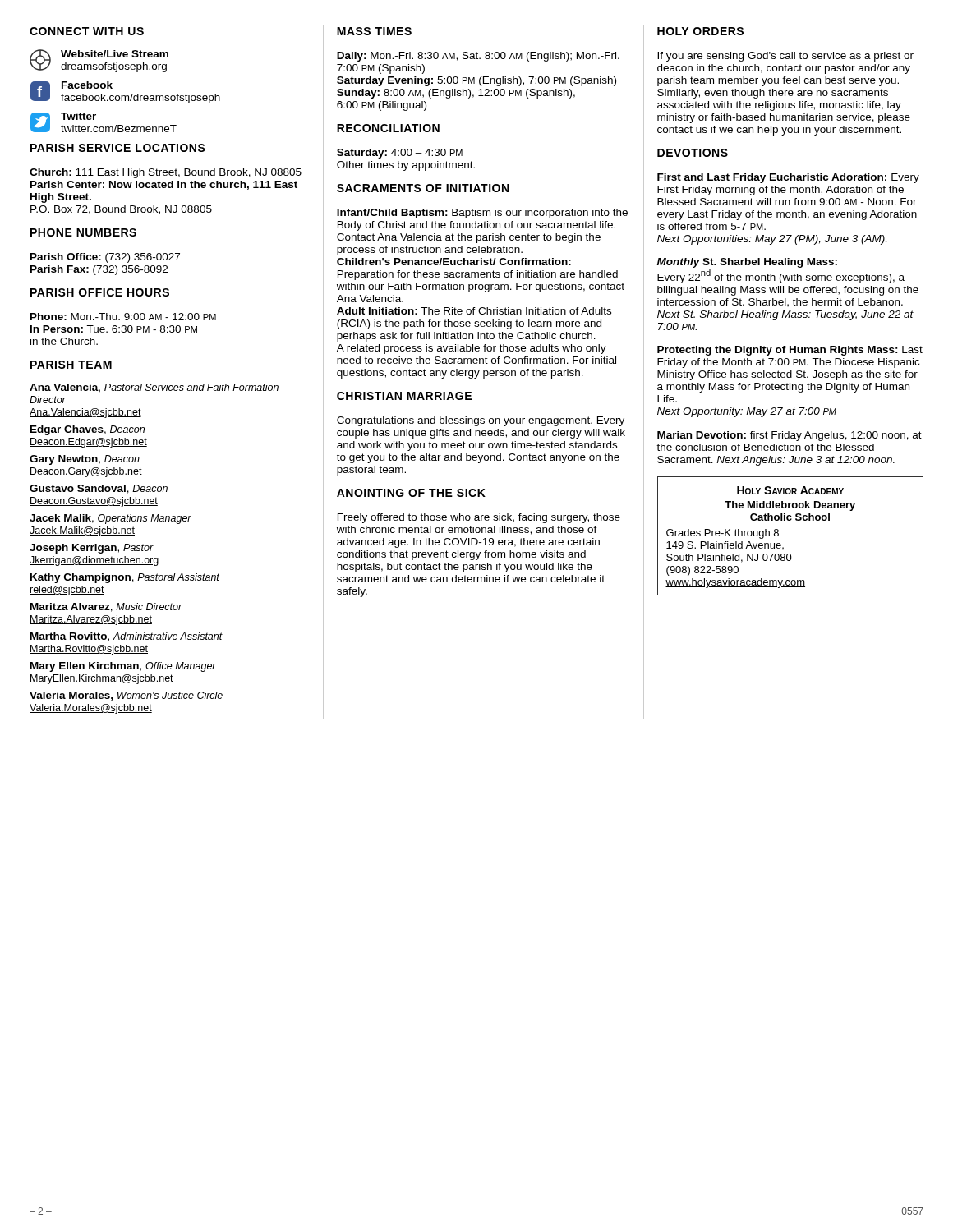Where is the passage that starts "Saturday: 4:00 – 4:30"?

pos(483,158)
